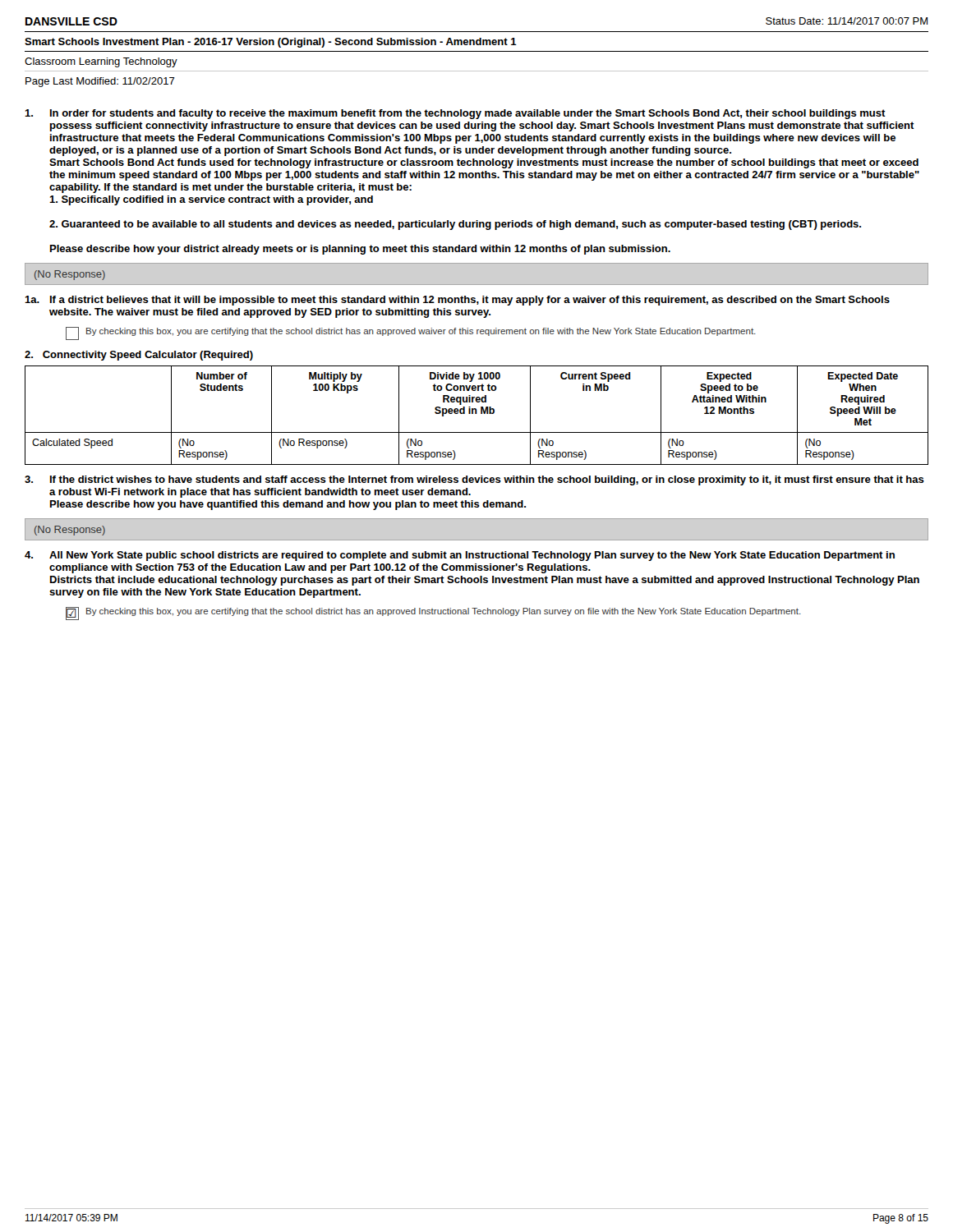The width and height of the screenshot is (953, 1232).
Task: Locate the passage starting "1a. If a district"
Action: click(476, 306)
